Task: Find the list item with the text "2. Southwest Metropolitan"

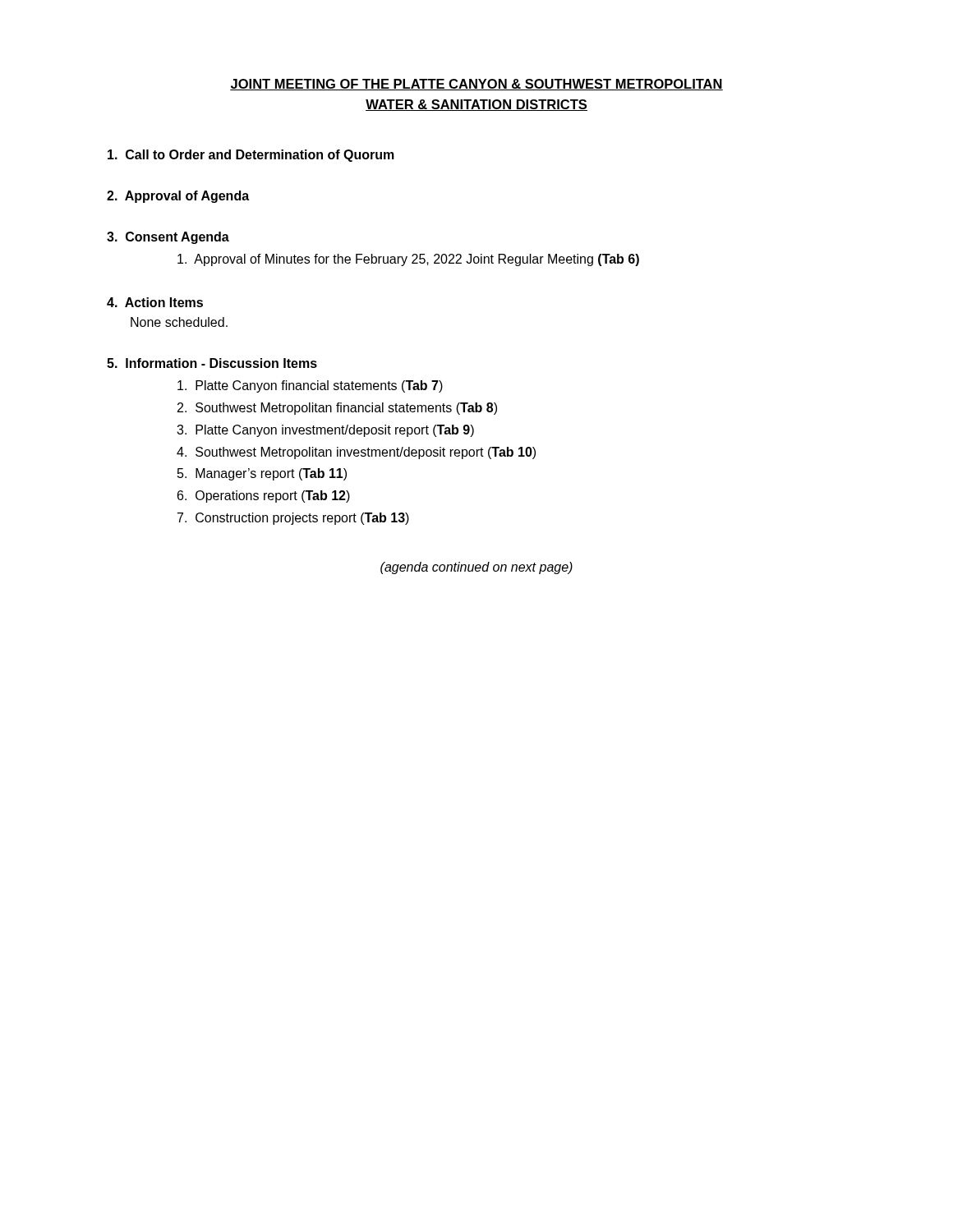Action: [x=337, y=408]
